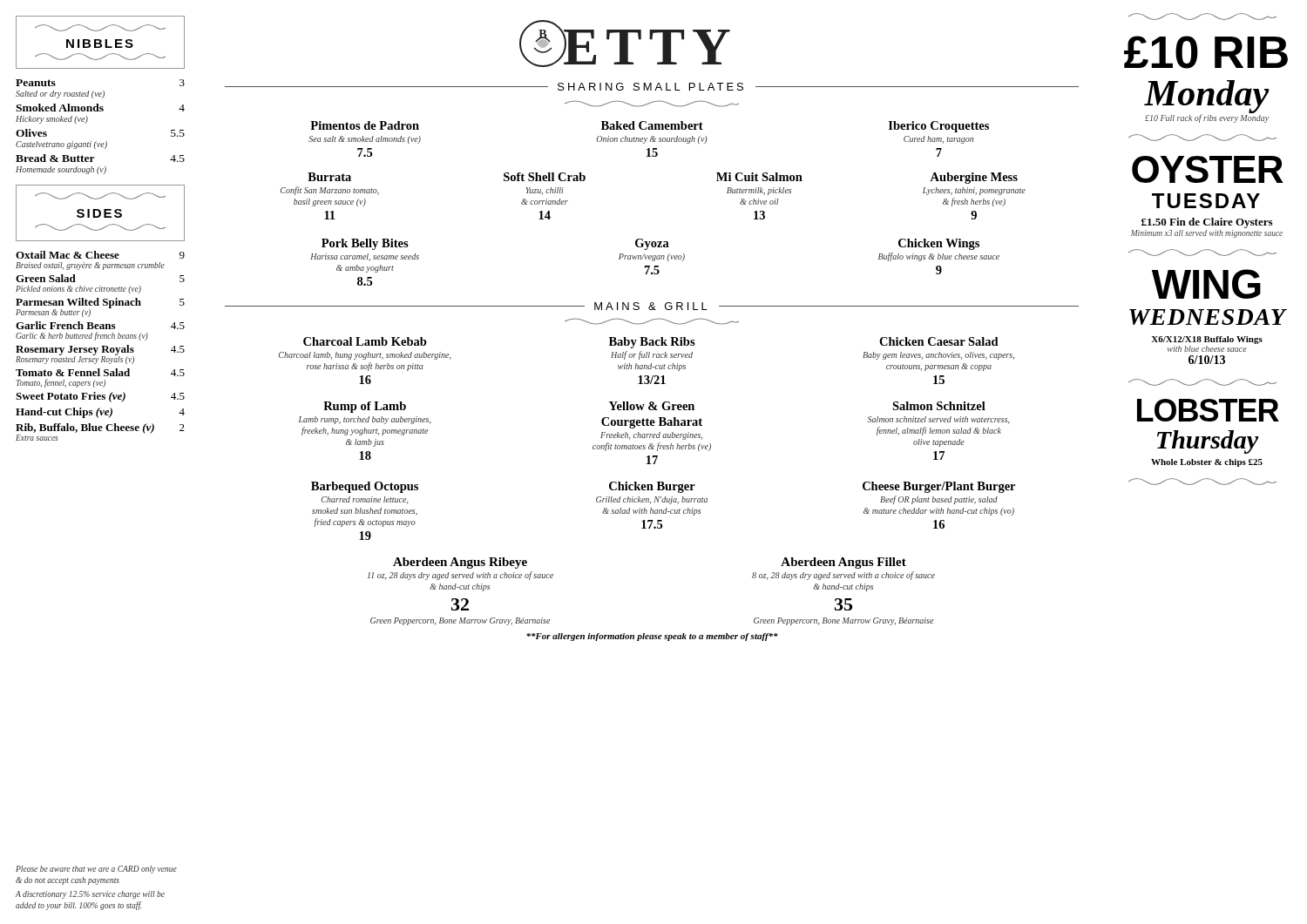Screen dimensions: 924x1307
Task: Click on the passage starting "LOBSTER Thursday Whole Lobster & chips"
Action: click(1207, 431)
